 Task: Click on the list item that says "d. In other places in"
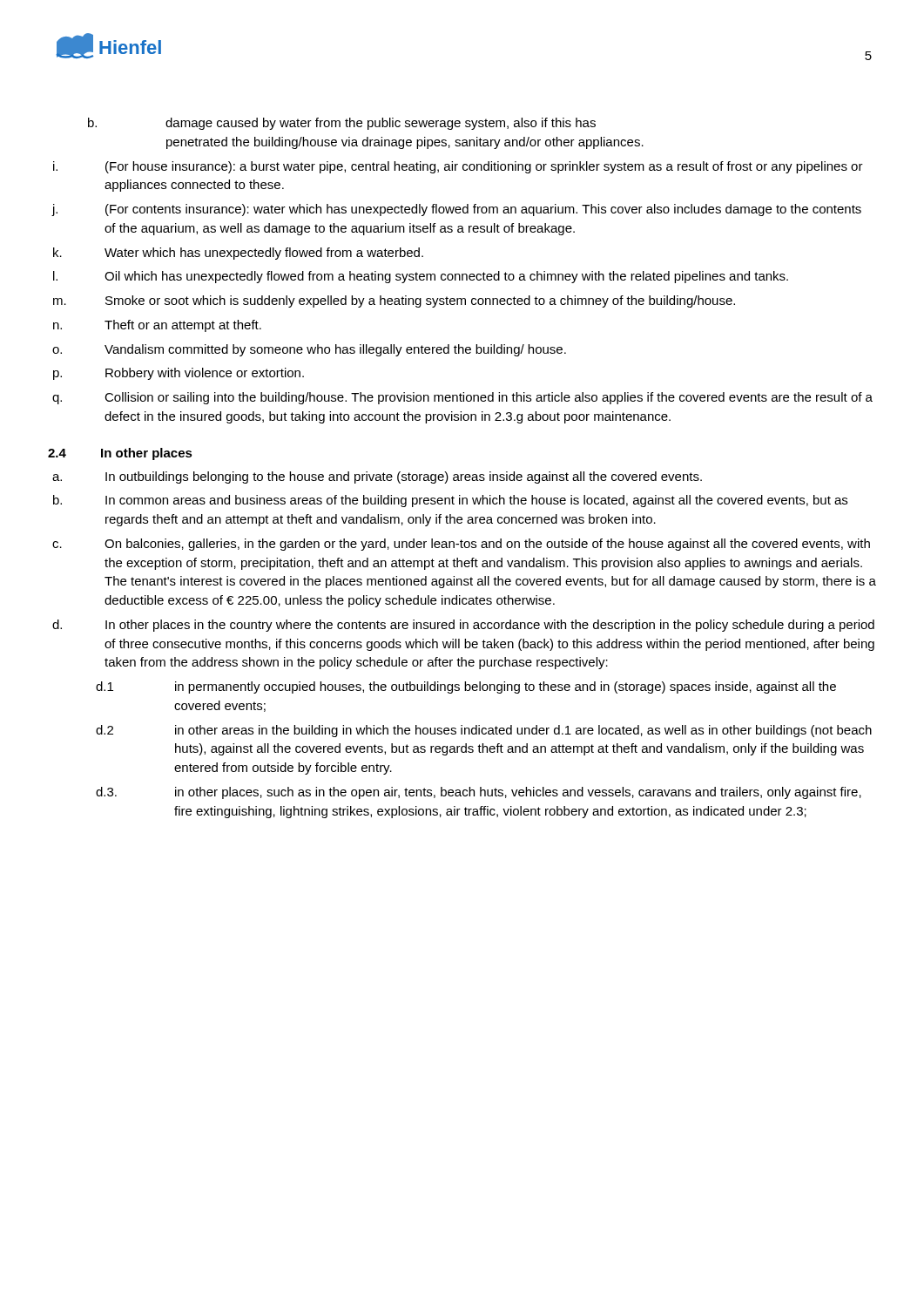(462, 643)
